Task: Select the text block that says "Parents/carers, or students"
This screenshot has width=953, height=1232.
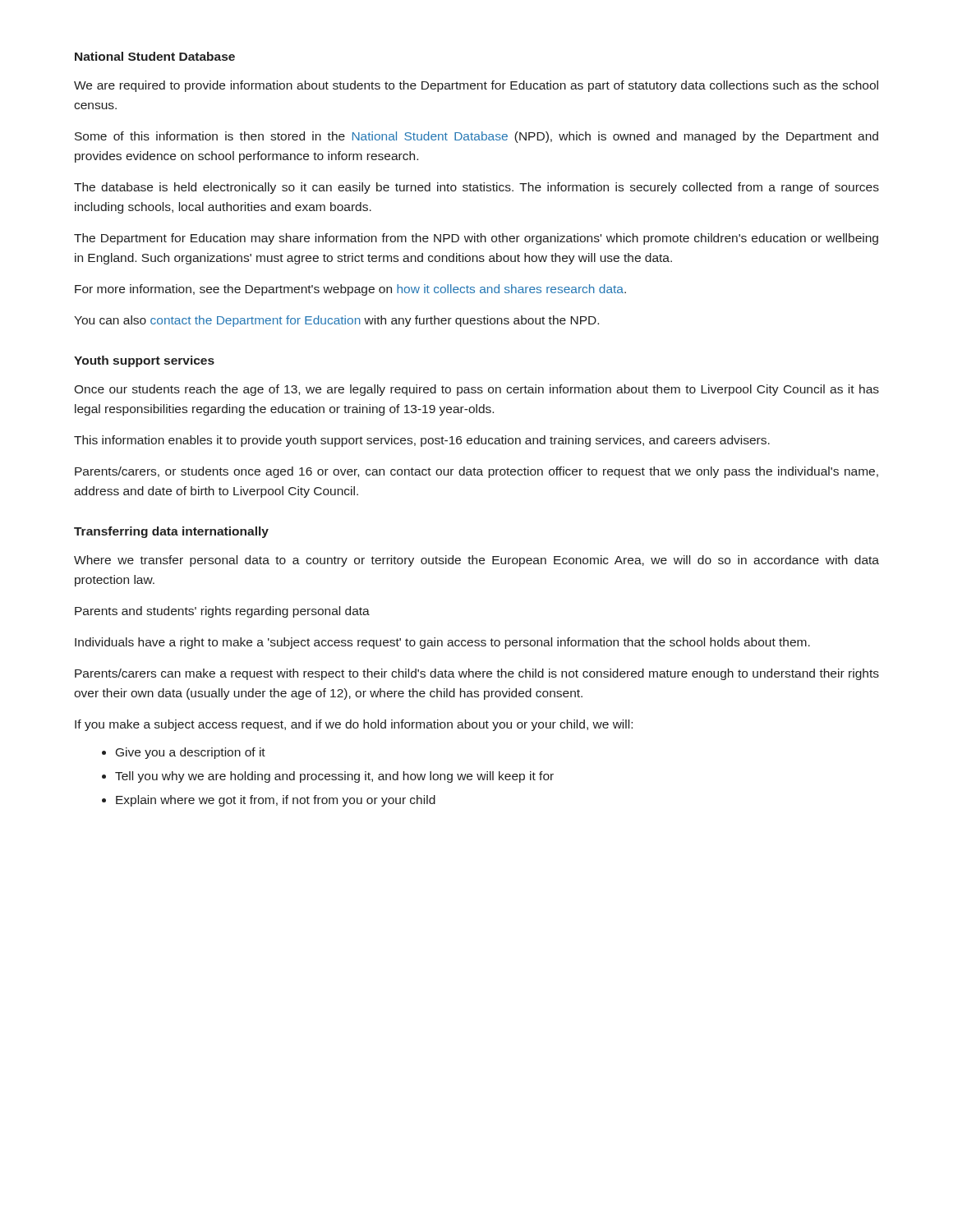Action: click(x=476, y=481)
